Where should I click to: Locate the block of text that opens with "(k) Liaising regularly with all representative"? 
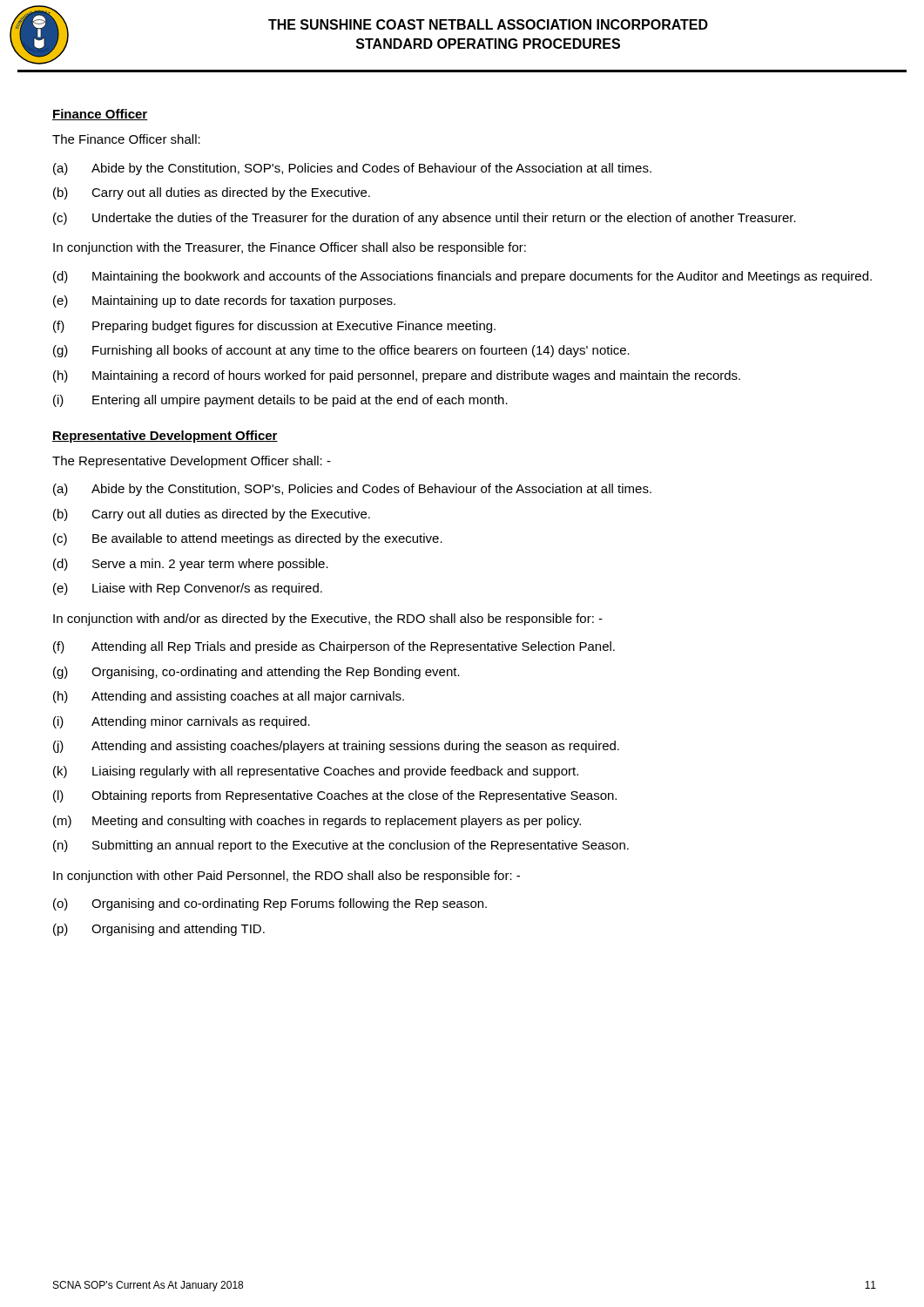(x=464, y=771)
